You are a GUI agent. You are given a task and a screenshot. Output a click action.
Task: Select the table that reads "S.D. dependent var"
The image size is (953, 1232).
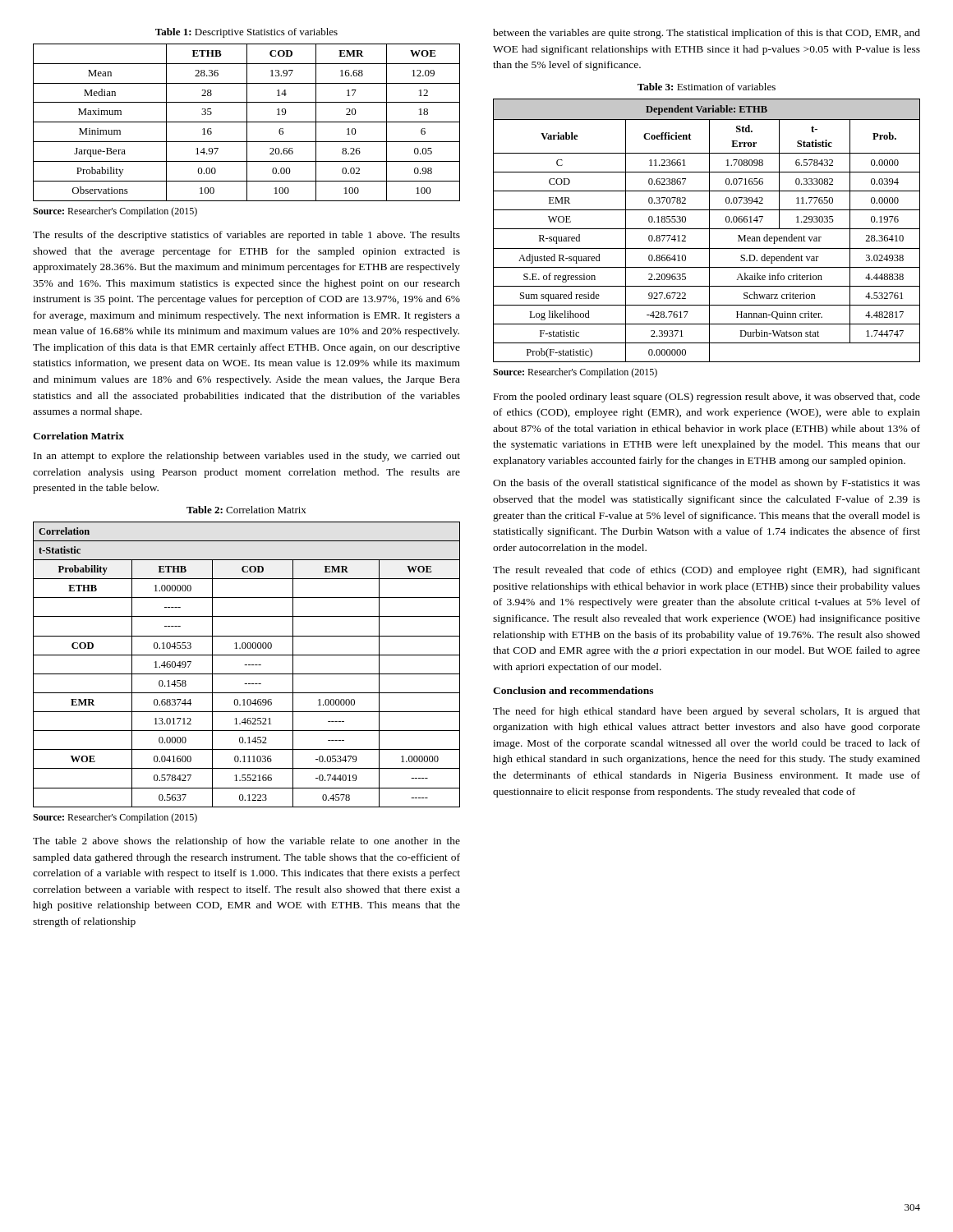tap(707, 230)
